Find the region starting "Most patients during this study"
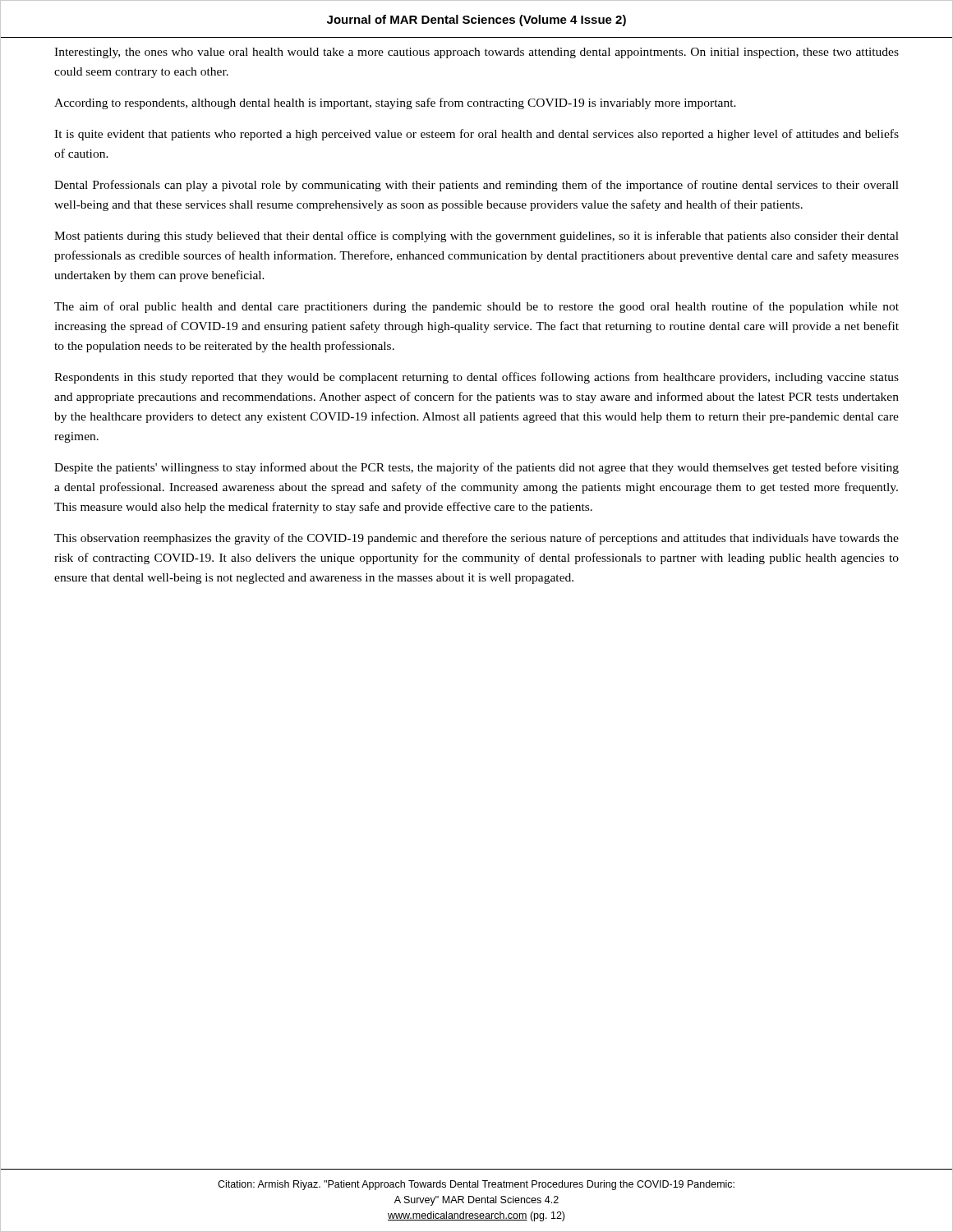This screenshot has height=1232, width=953. (x=476, y=255)
